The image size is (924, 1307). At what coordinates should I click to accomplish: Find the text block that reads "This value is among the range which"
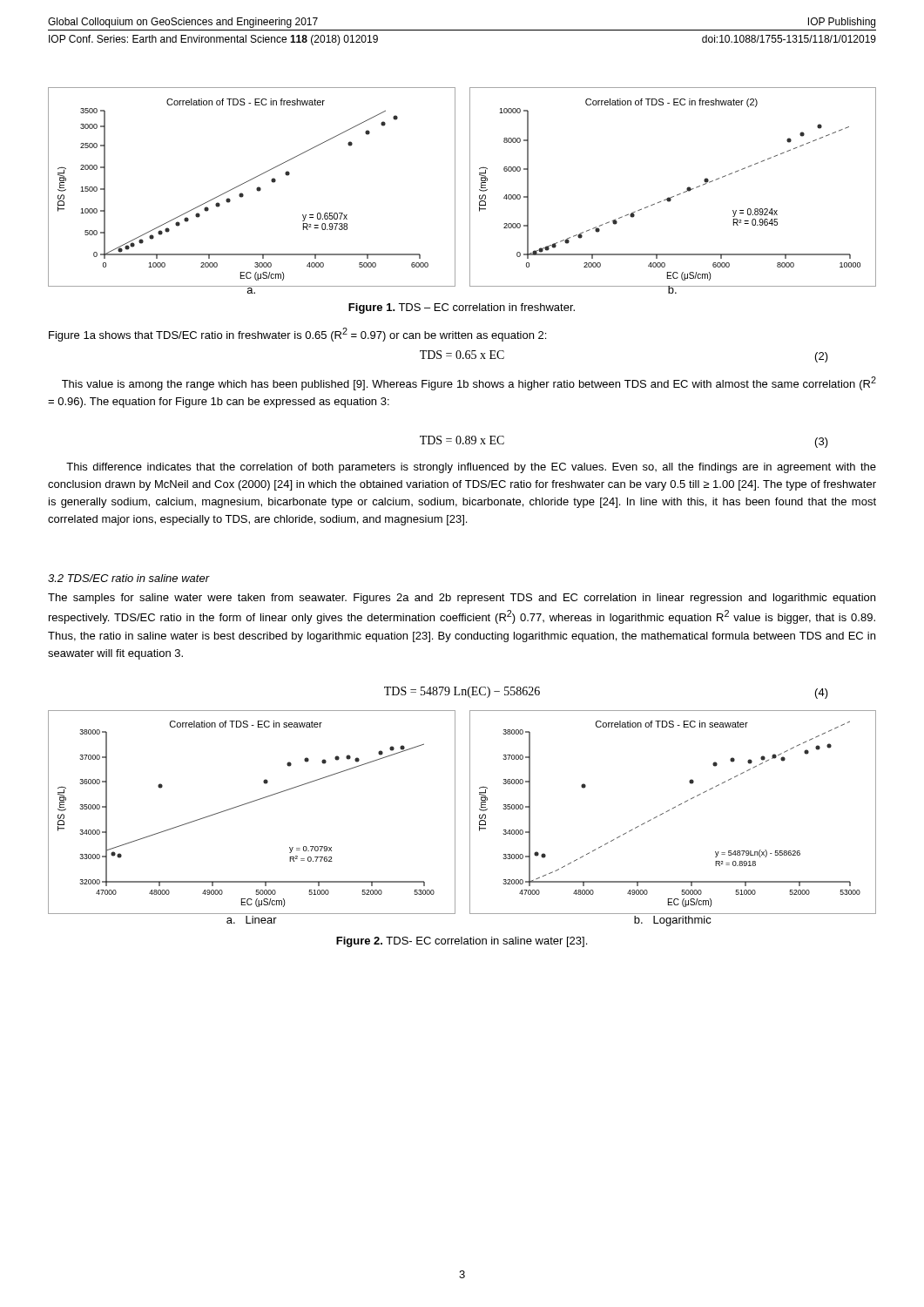tap(462, 391)
